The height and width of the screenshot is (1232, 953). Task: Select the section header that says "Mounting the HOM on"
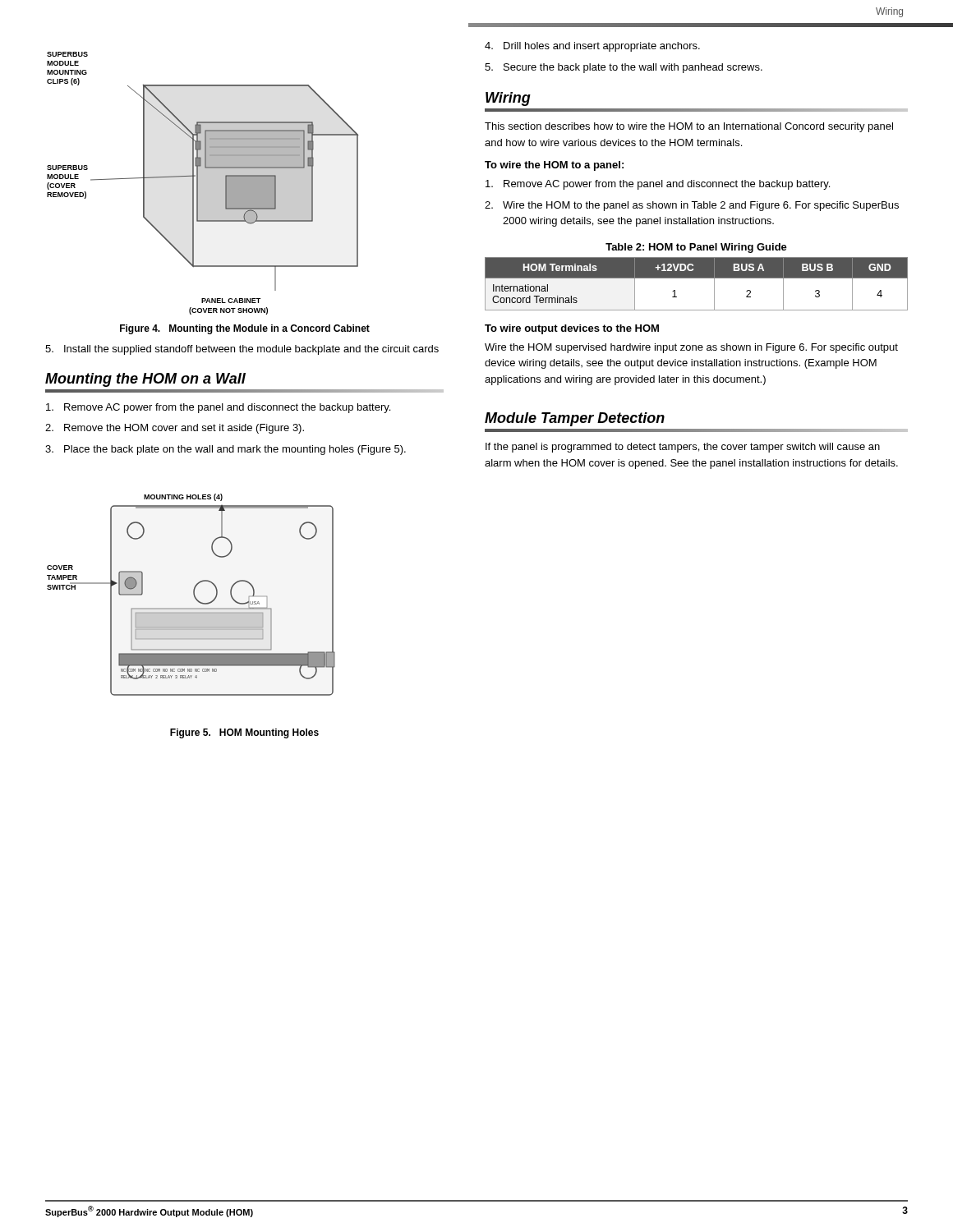pos(244,381)
